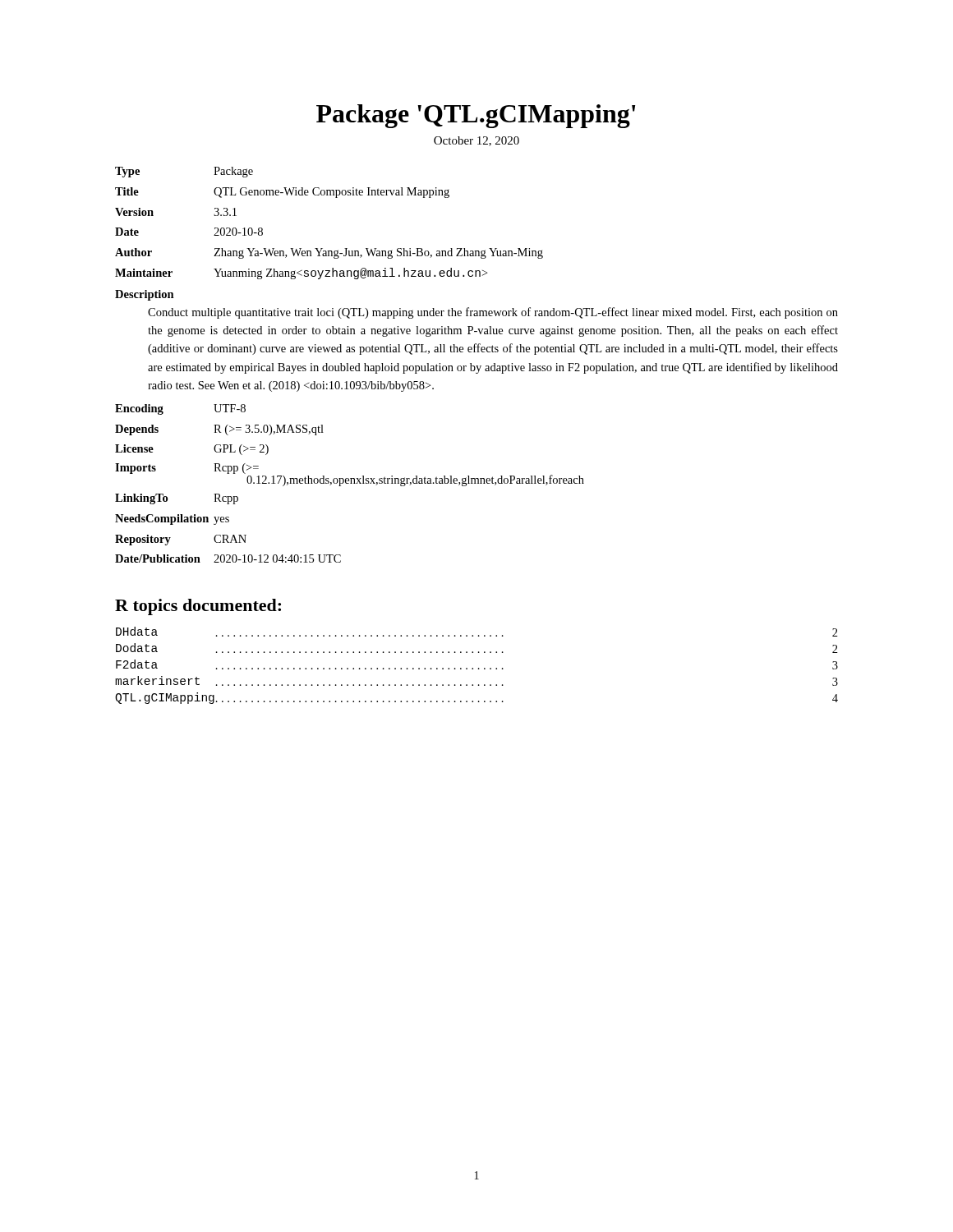Navigate to the text block starting "Depends R (>= 3.5.0),MASS,qtl"
The height and width of the screenshot is (1232, 953).
pos(219,429)
